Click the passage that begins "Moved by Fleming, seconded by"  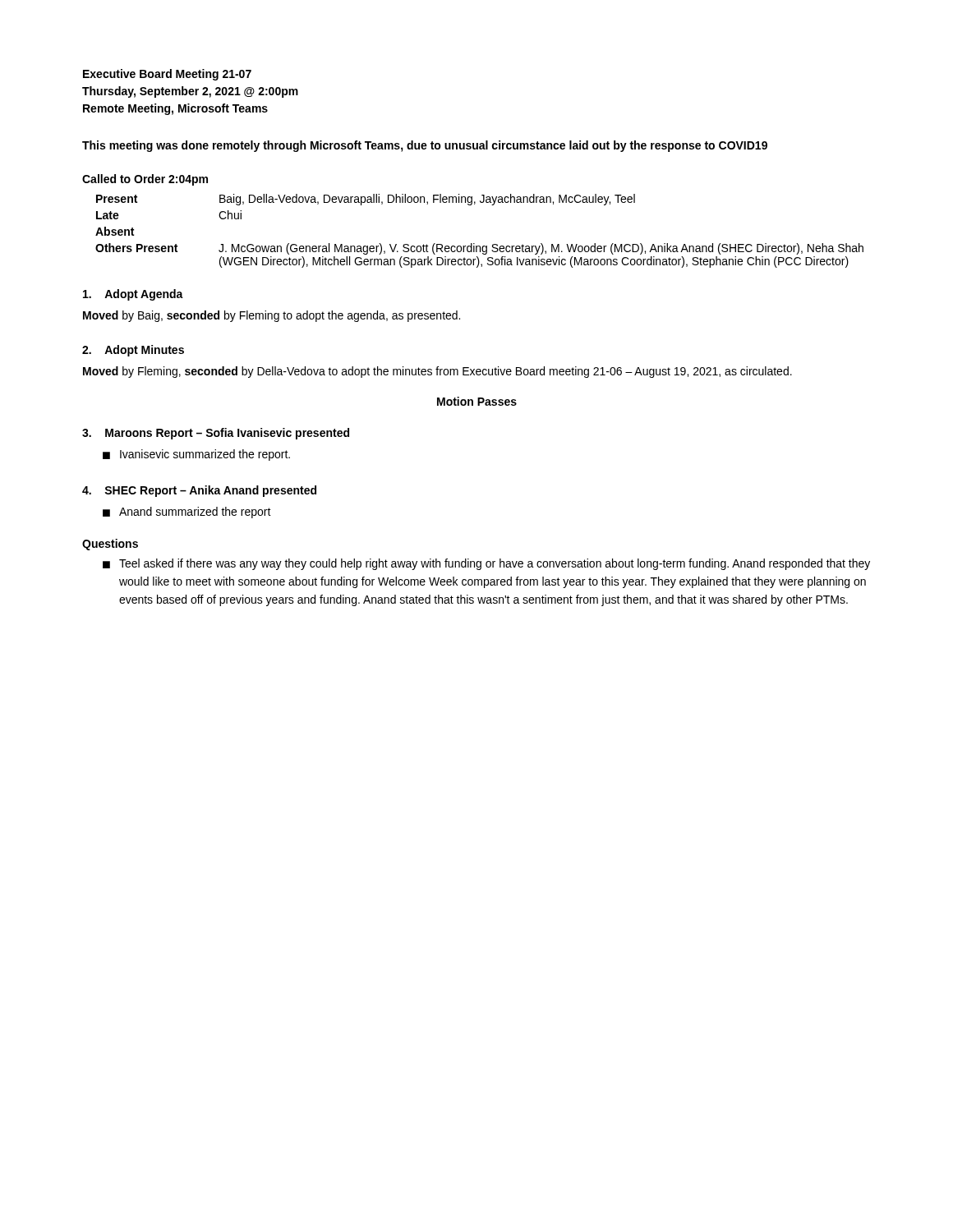pyautogui.click(x=437, y=371)
